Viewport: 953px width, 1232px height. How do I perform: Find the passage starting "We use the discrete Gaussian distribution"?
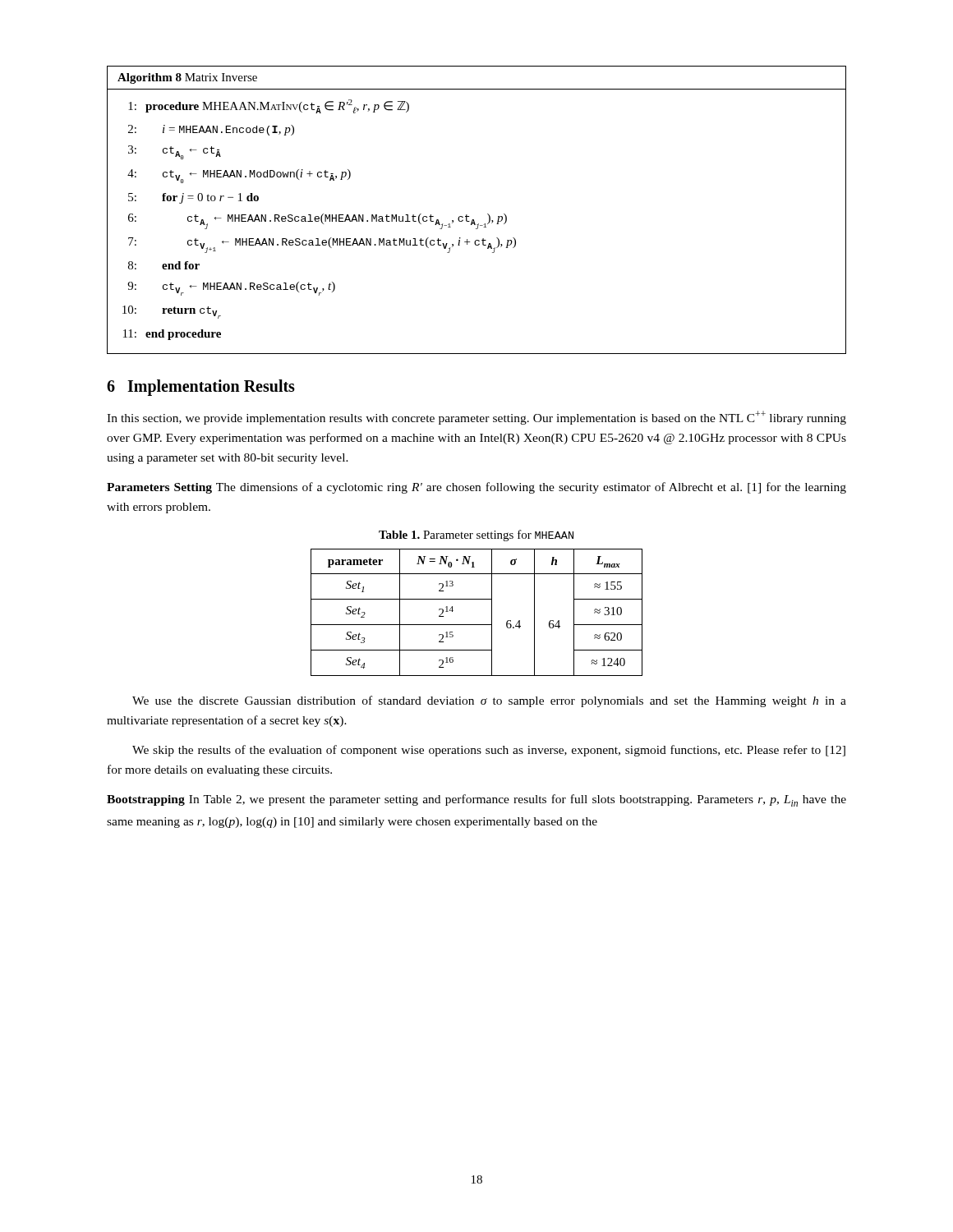pos(476,710)
